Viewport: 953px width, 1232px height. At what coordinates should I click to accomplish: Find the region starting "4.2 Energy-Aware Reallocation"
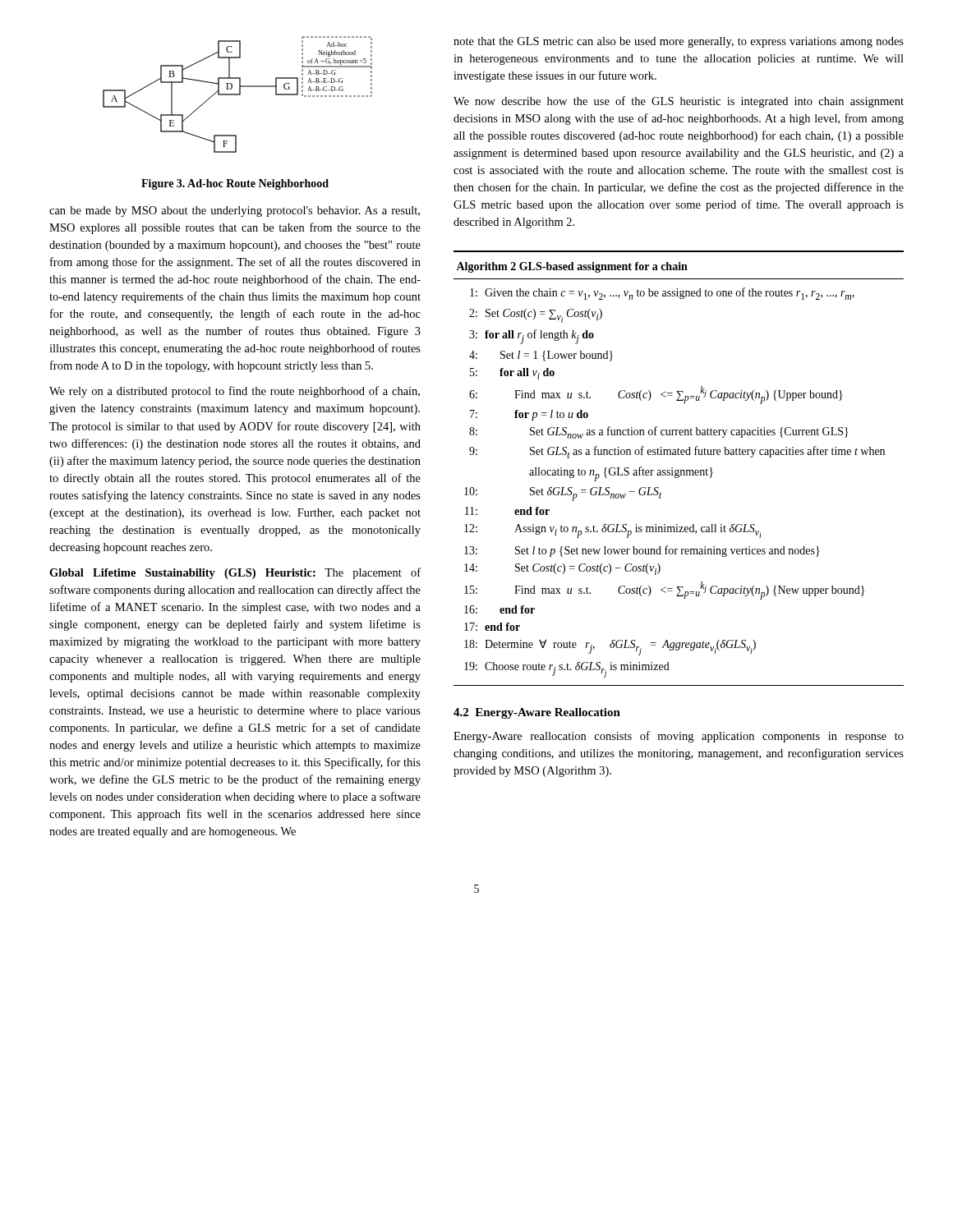[x=537, y=712]
